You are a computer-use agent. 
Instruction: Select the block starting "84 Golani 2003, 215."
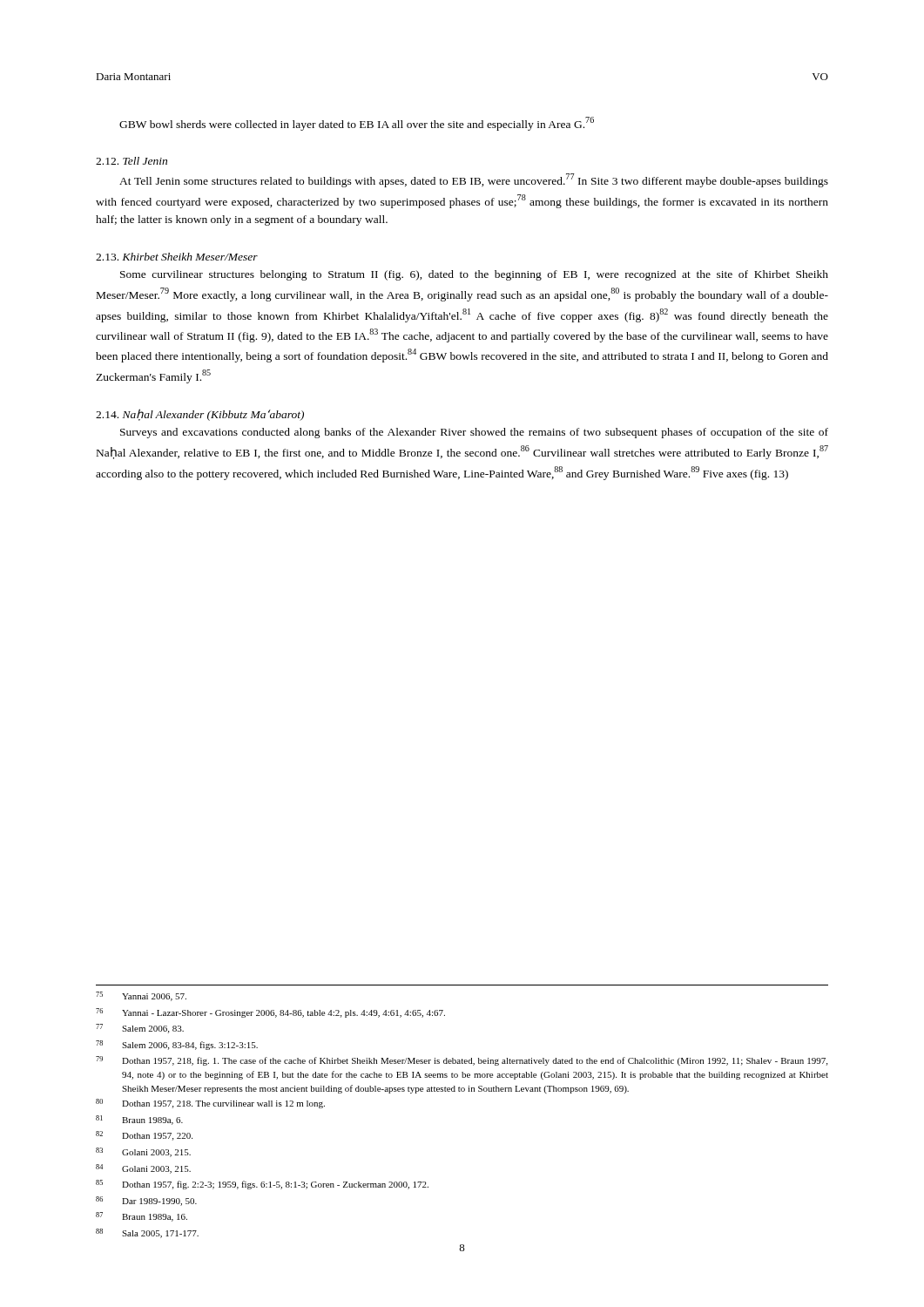tap(143, 1170)
